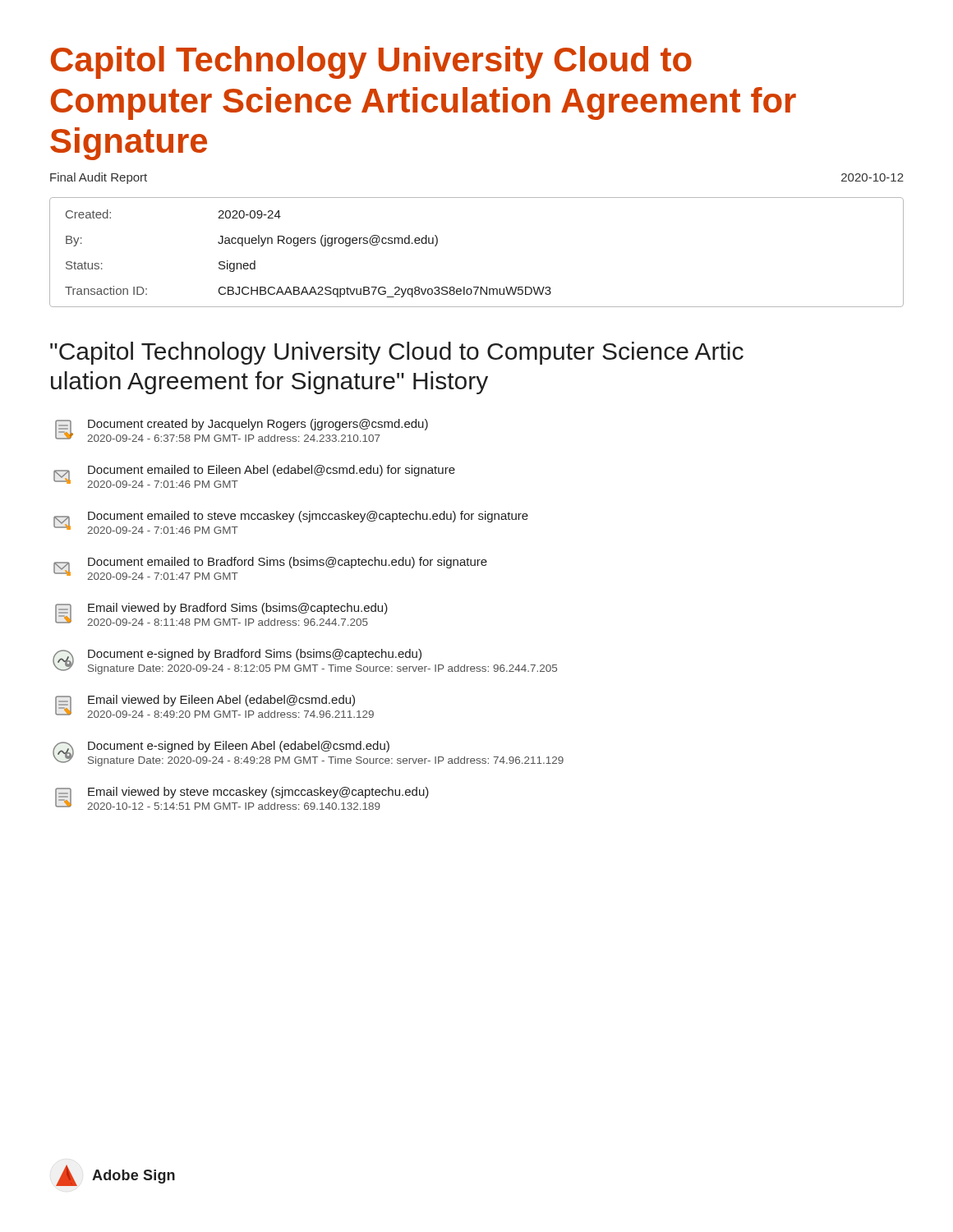Find the logo
The width and height of the screenshot is (953, 1232).
(x=112, y=1175)
